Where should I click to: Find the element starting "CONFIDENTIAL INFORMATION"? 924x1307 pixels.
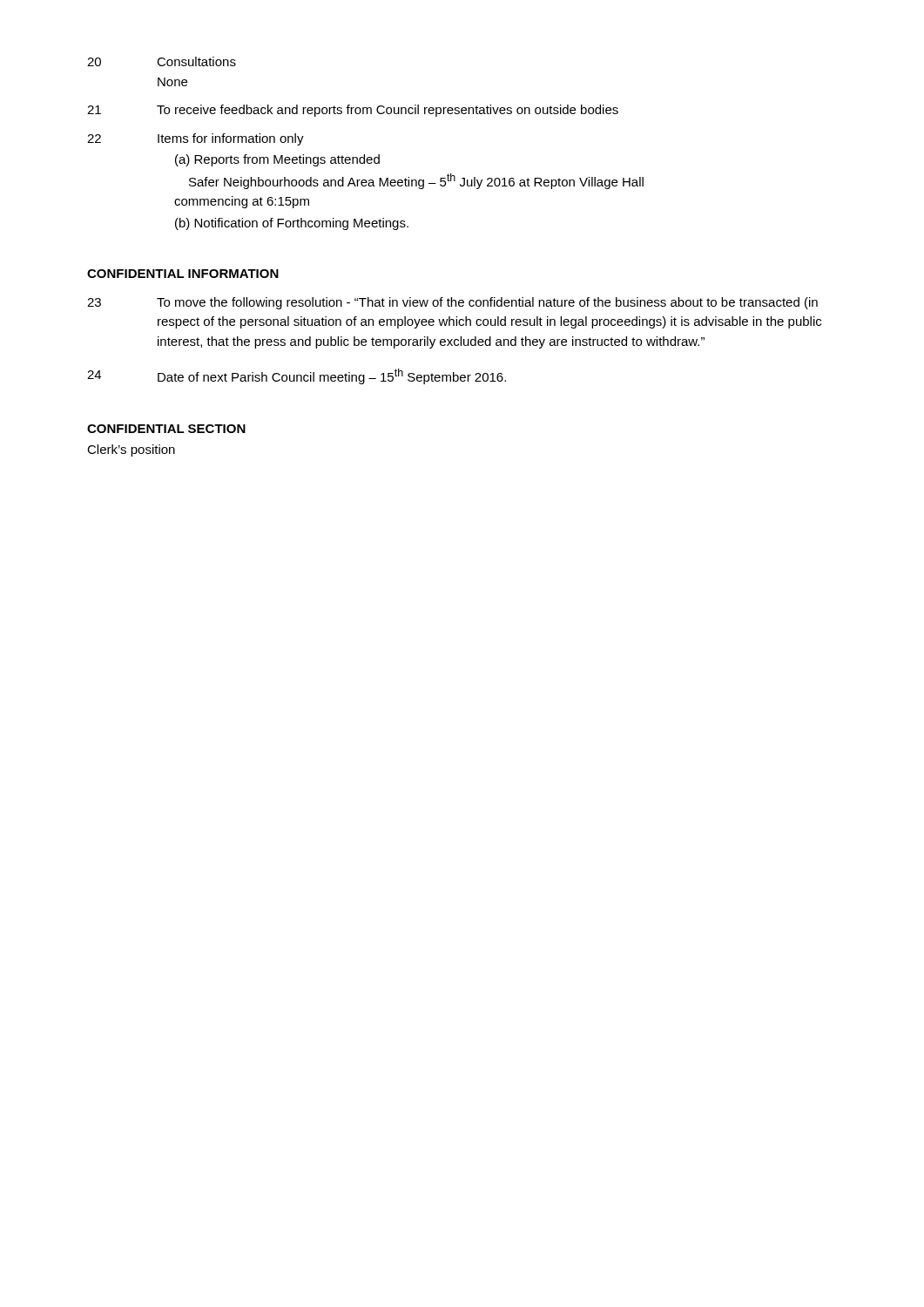point(183,273)
